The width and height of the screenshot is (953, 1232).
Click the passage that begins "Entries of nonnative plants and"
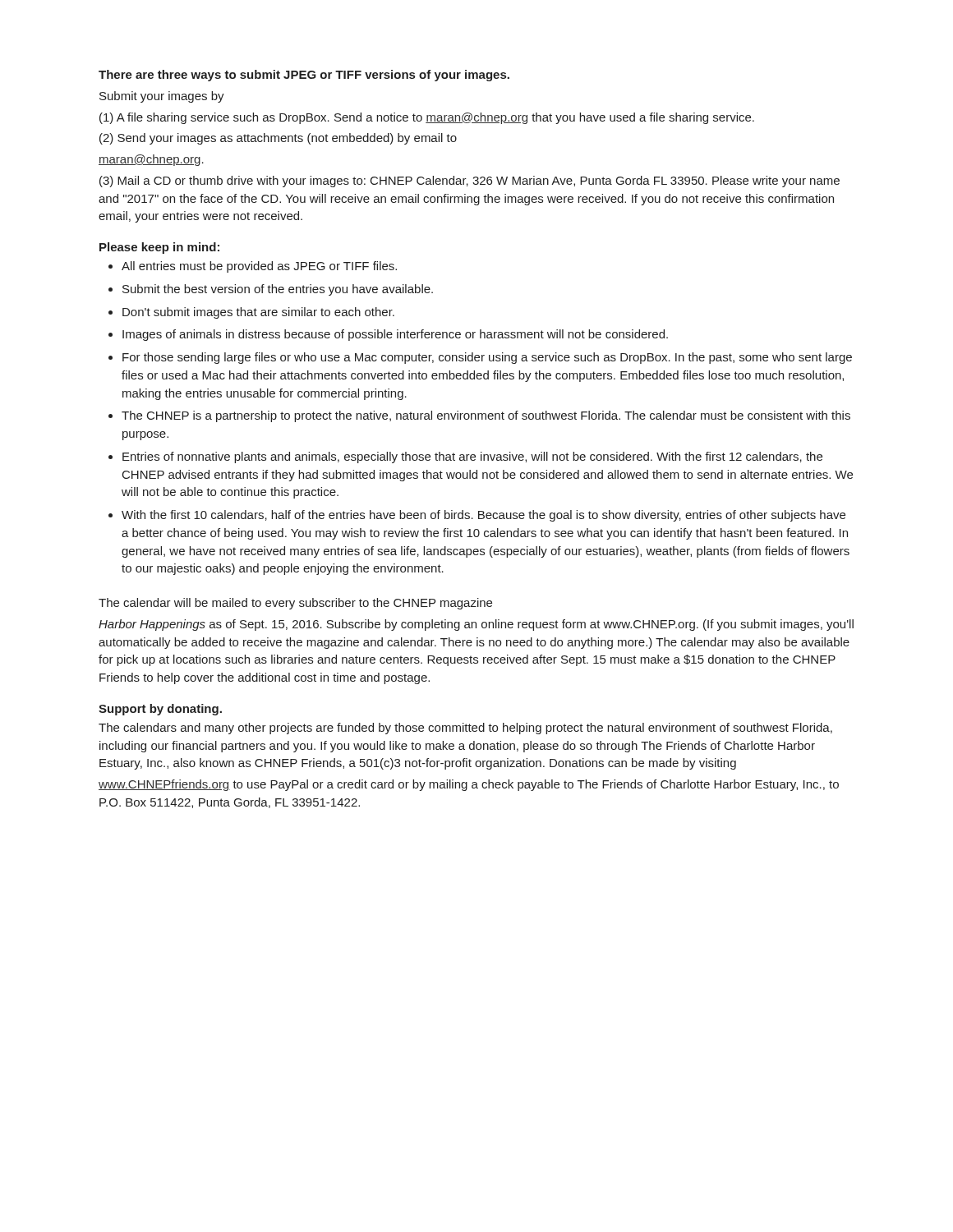(476, 474)
